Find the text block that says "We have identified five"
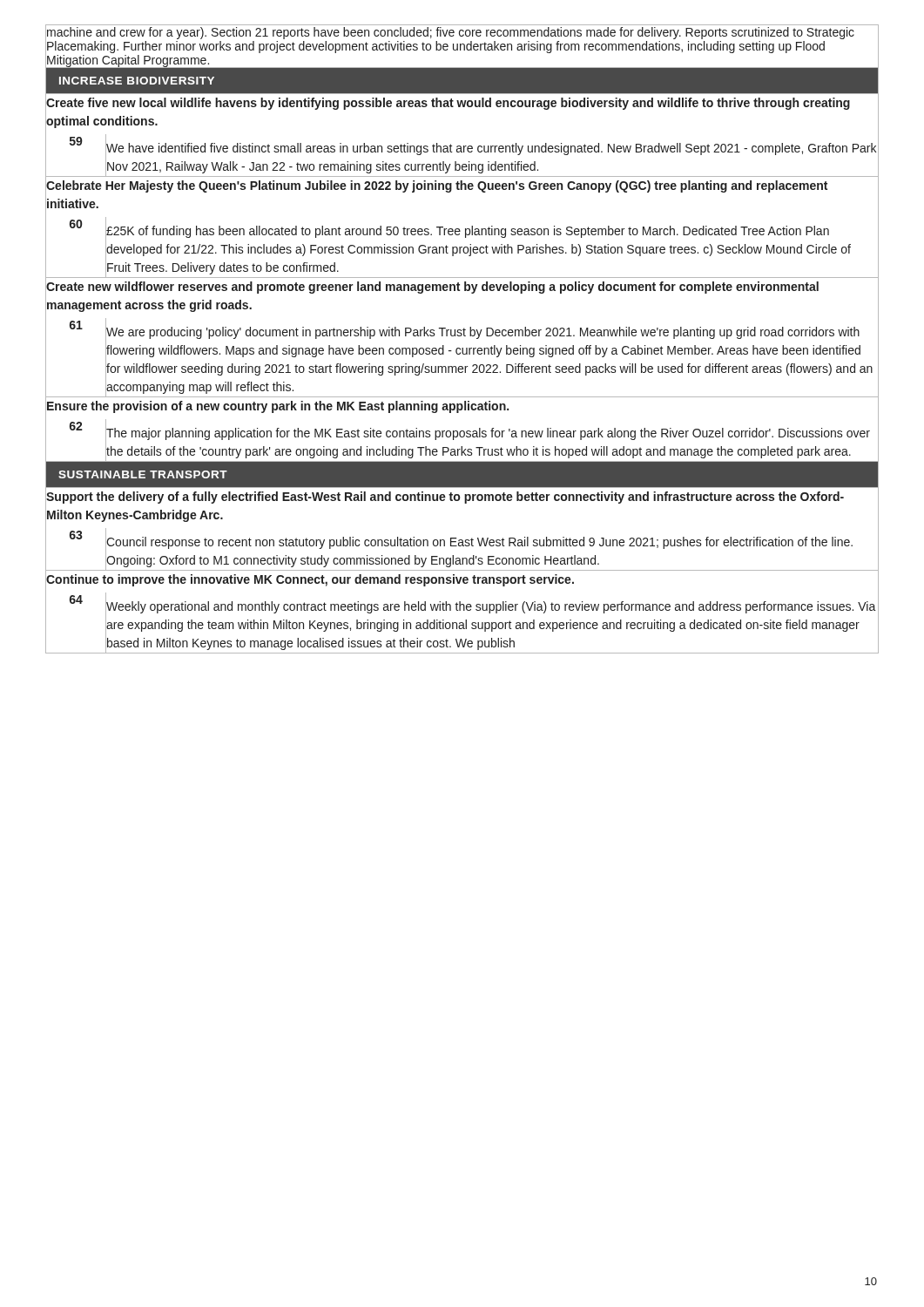Image resolution: width=924 pixels, height=1307 pixels. click(x=491, y=157)
